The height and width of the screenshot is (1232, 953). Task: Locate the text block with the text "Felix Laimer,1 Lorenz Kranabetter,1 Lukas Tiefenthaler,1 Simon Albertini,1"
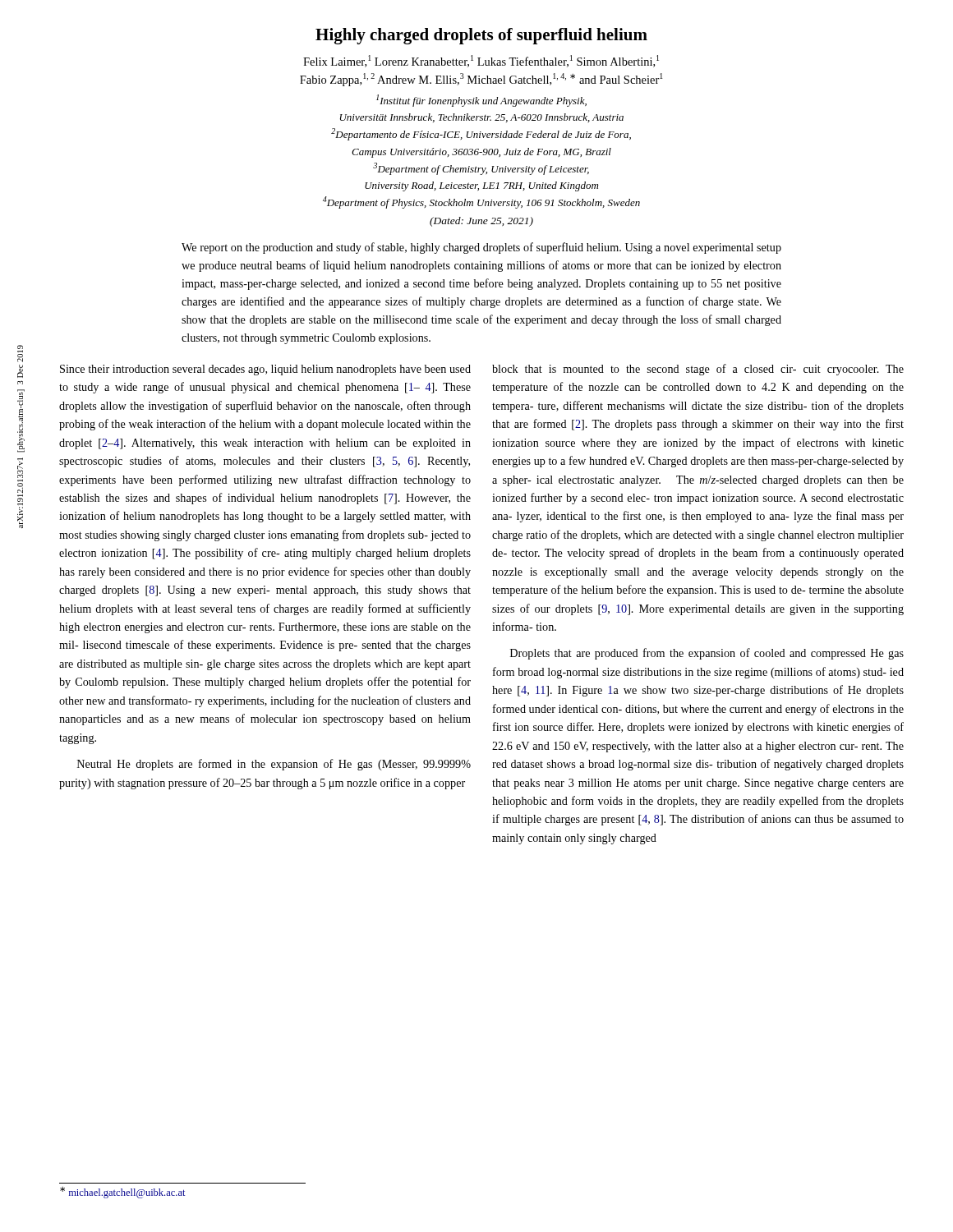(481, 70)
